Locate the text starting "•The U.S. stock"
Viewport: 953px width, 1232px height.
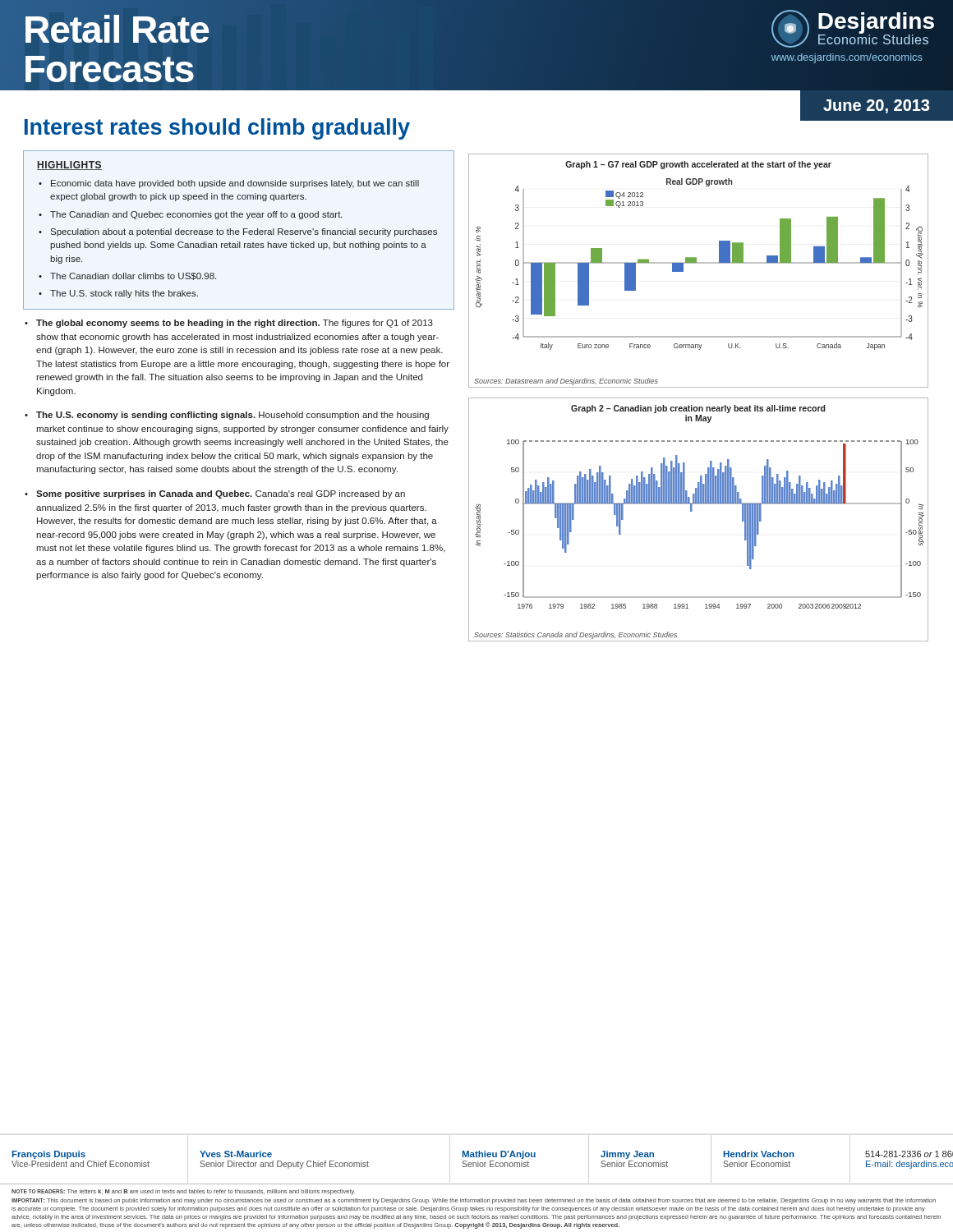click(119, 294)
